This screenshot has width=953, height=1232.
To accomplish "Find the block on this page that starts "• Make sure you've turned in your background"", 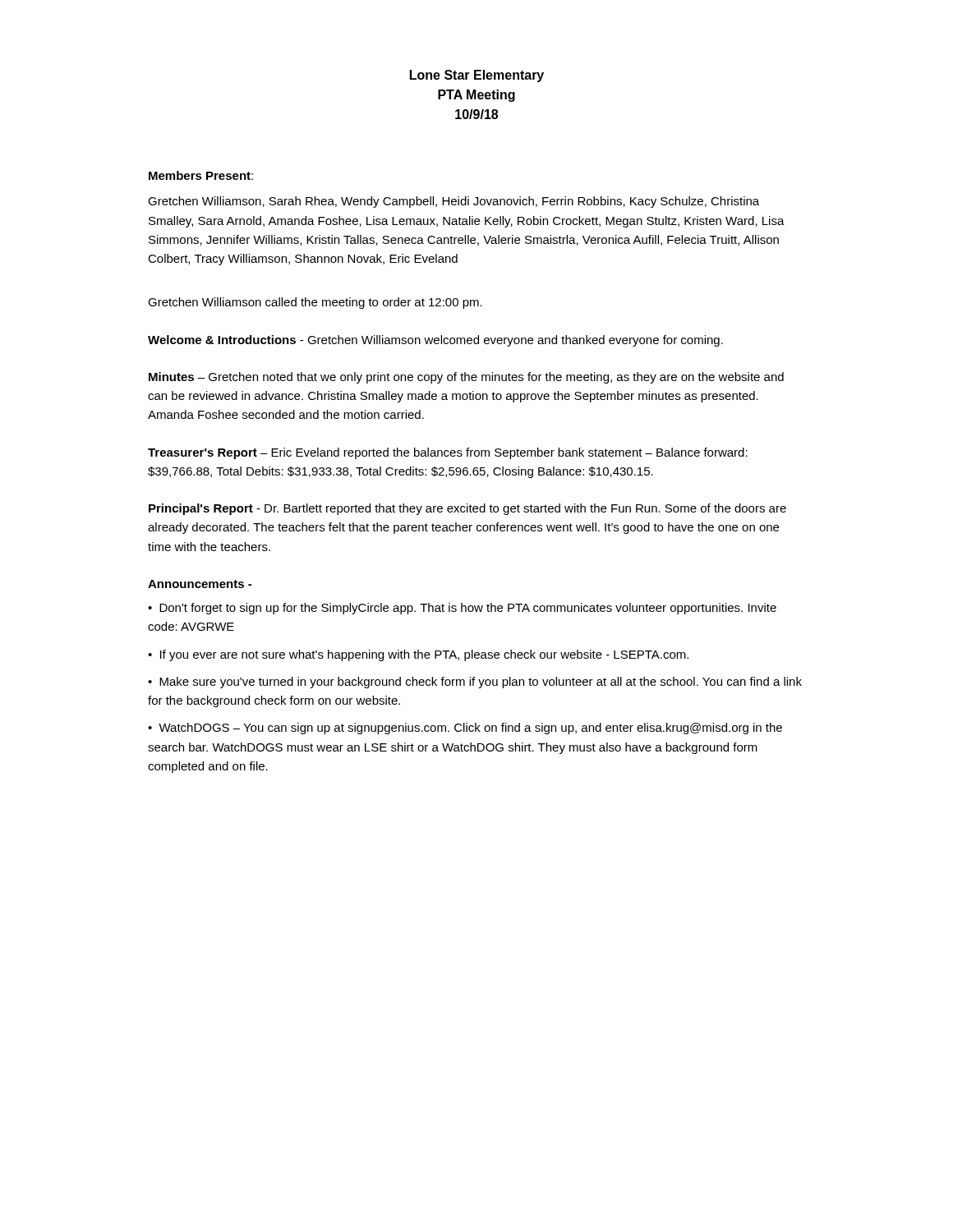I will point(475,691).
